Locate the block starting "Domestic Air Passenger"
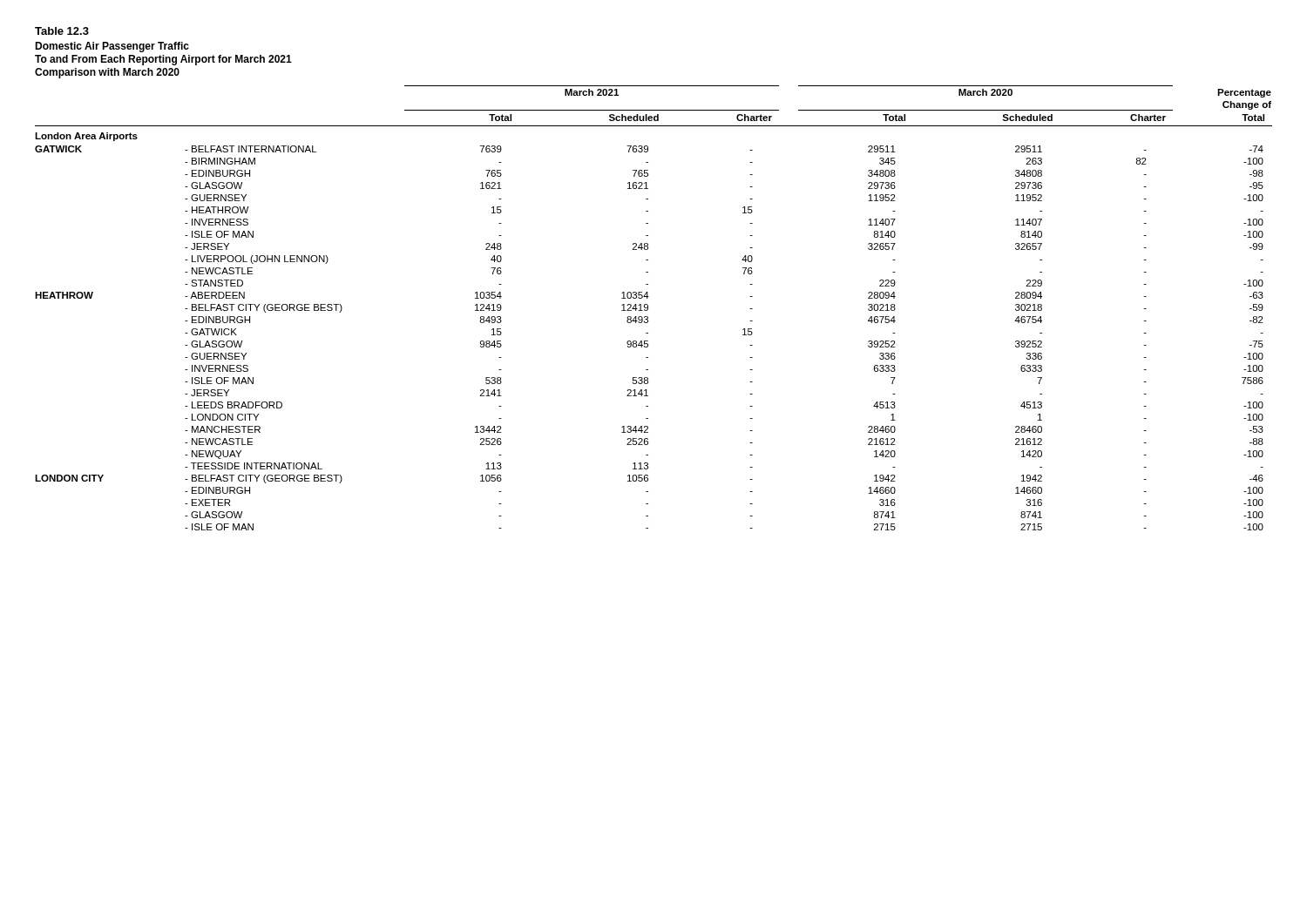 pos(112,46)
